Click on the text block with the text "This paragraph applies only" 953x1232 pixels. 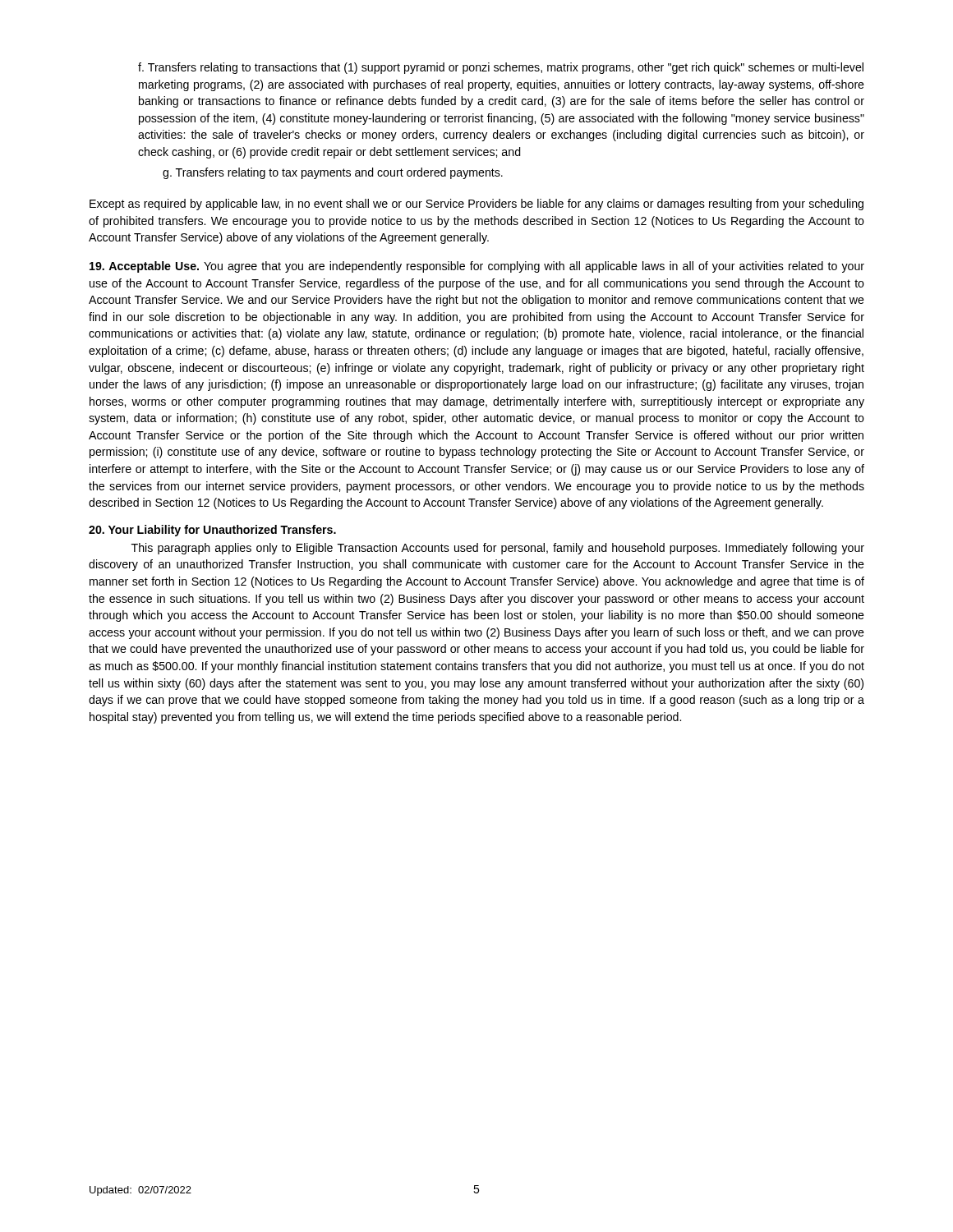pyautogui.click(x=476, y=632)
